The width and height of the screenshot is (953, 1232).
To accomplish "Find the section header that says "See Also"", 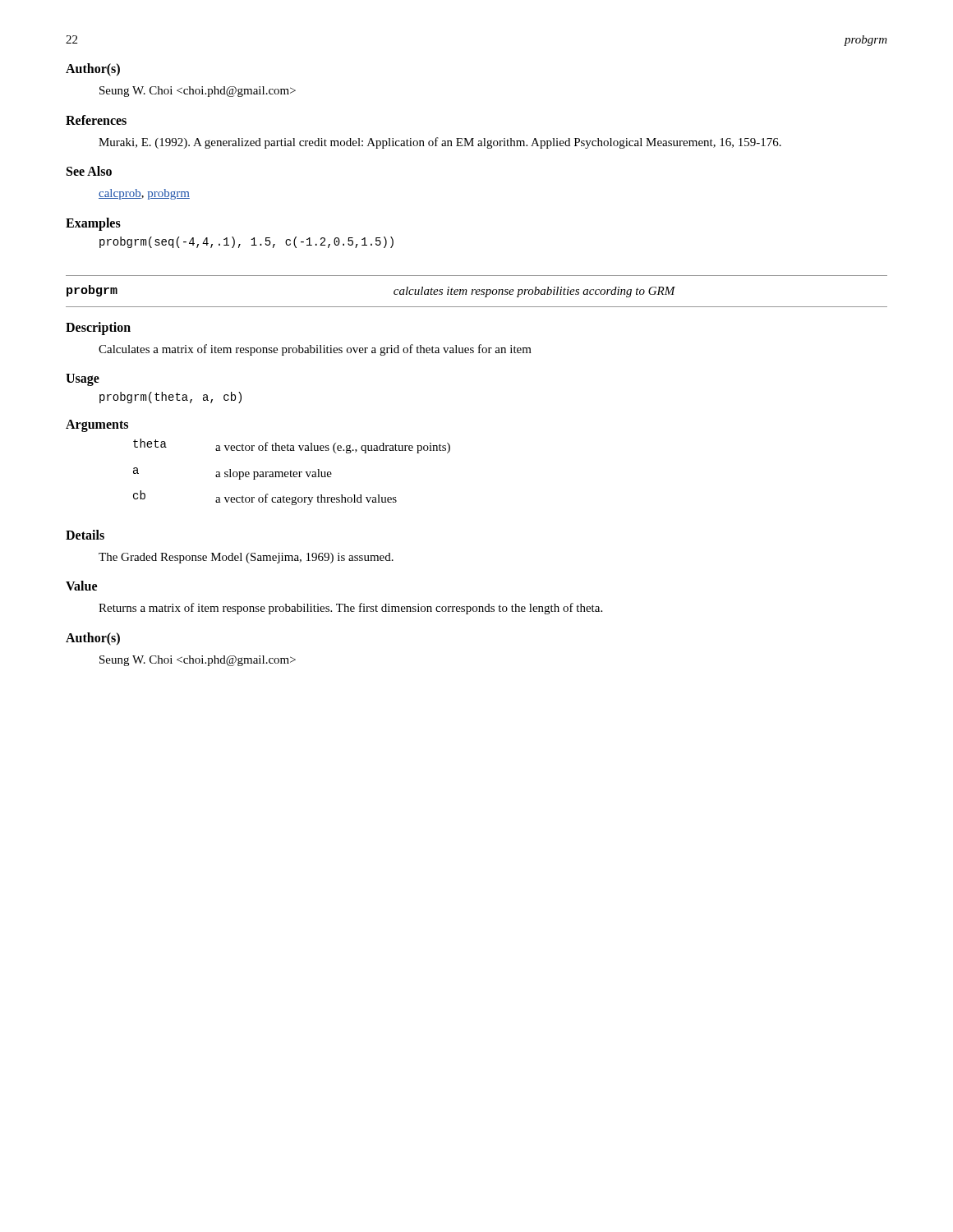I will (x=89, y=171).
